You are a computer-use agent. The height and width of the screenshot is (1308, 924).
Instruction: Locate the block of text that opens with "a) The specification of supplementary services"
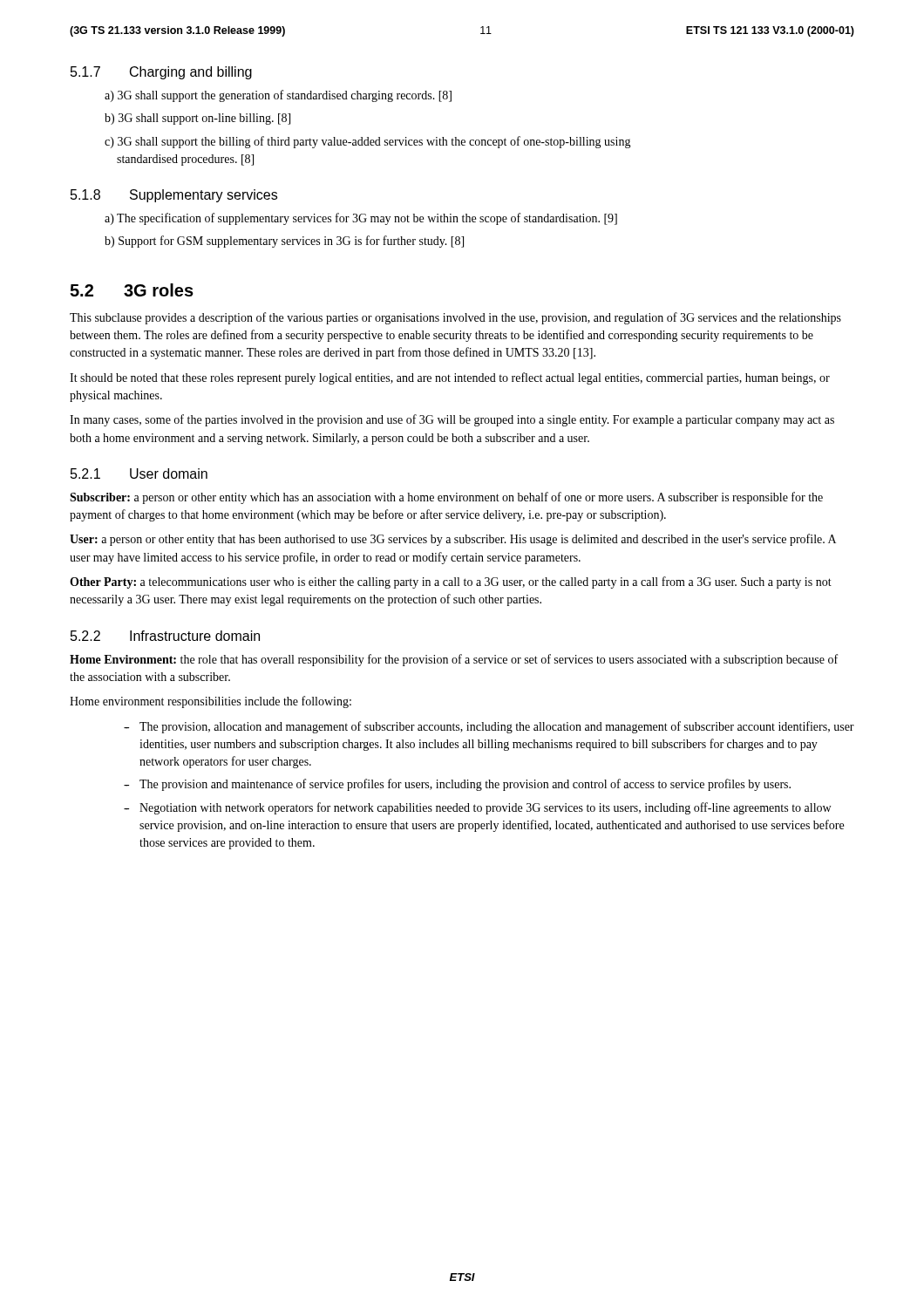(x=361, y=219)
